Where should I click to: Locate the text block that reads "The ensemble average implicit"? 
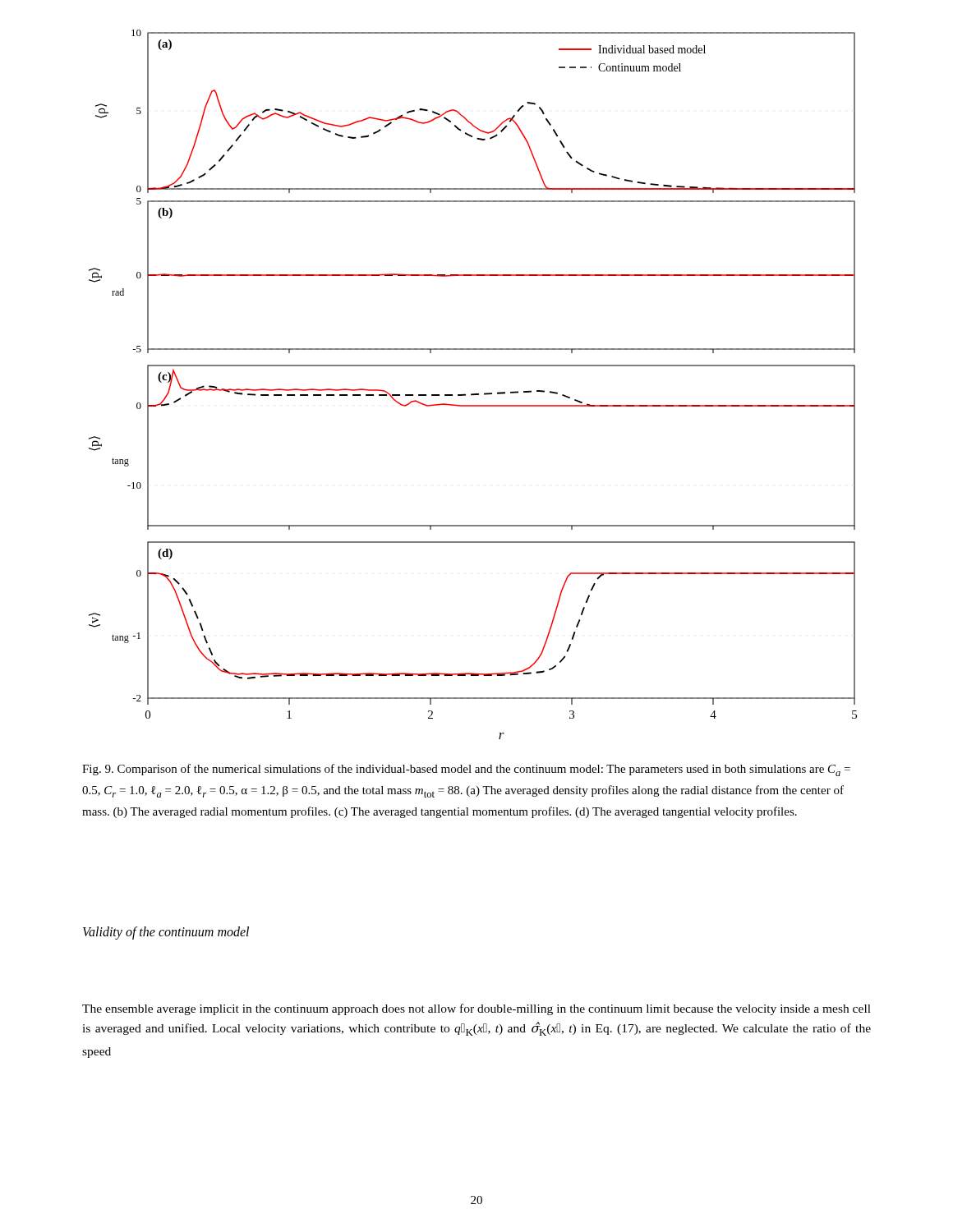tap(476, 1030)
